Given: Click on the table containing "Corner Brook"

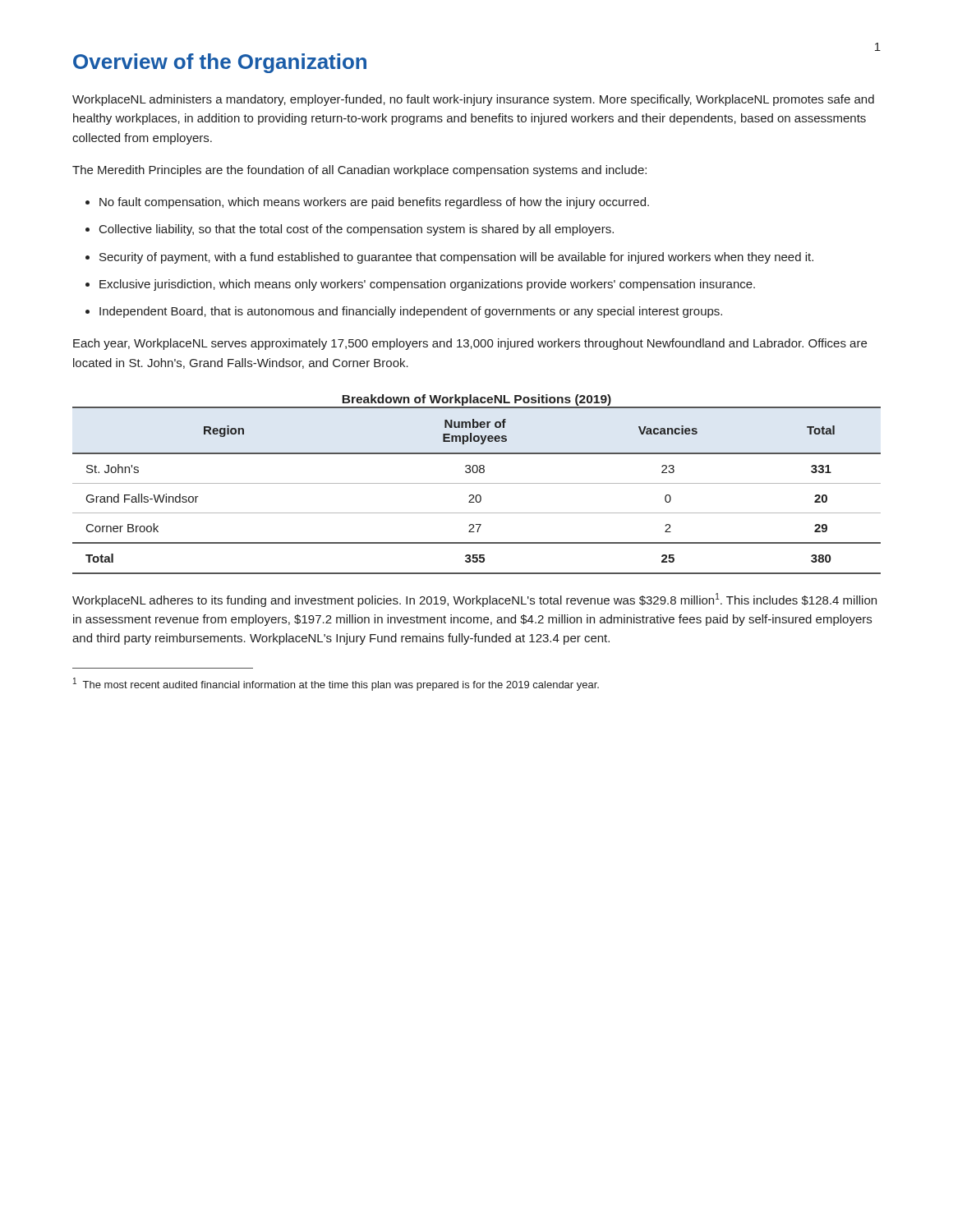Looking at the screenshot, I should tap(476, 490).
